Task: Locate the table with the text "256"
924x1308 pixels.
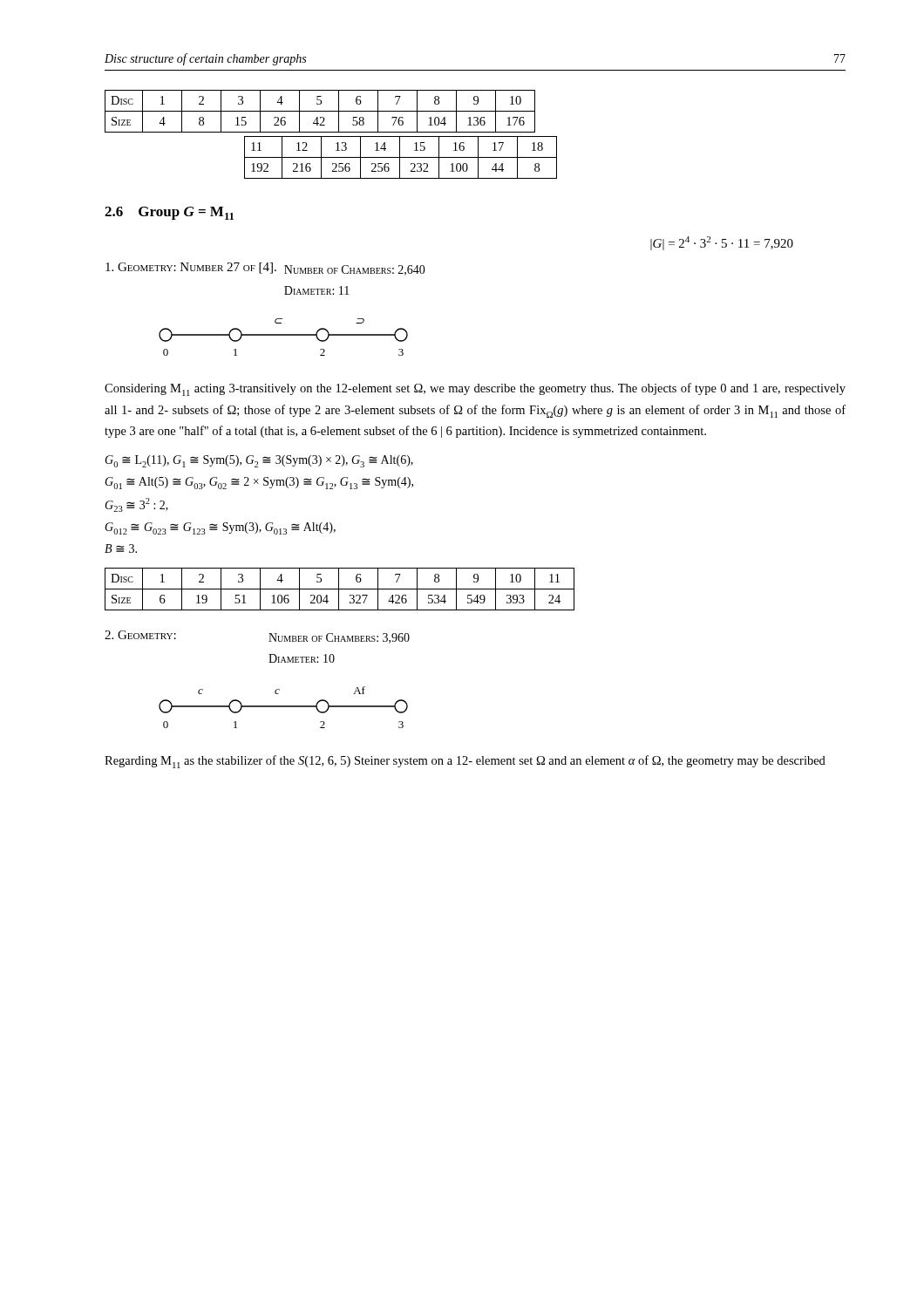Action: click(x=545, y=157)
